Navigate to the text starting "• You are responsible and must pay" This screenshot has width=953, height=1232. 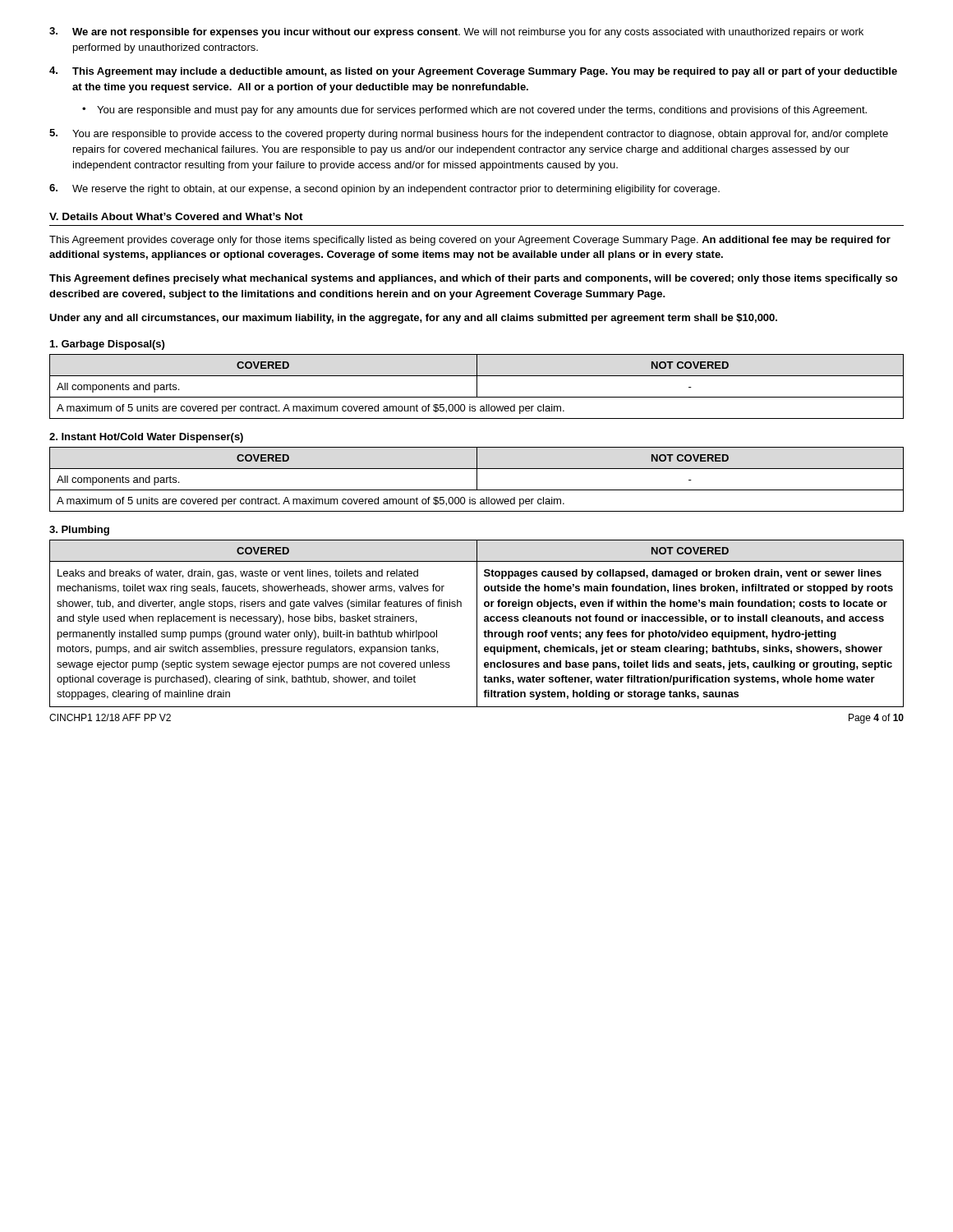point(493,111)
